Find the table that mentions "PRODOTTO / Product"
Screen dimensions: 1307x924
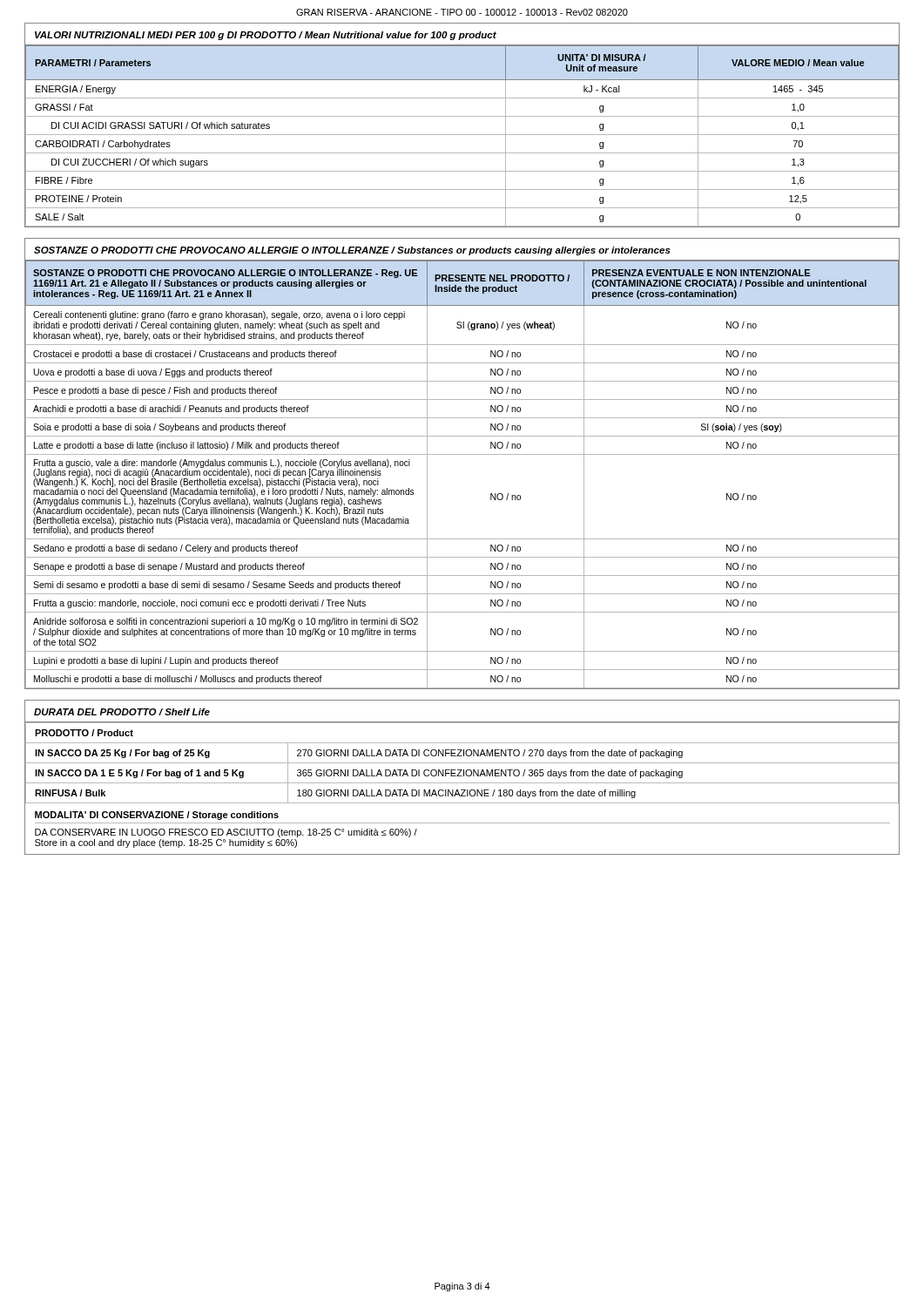[x=462, y=777]
